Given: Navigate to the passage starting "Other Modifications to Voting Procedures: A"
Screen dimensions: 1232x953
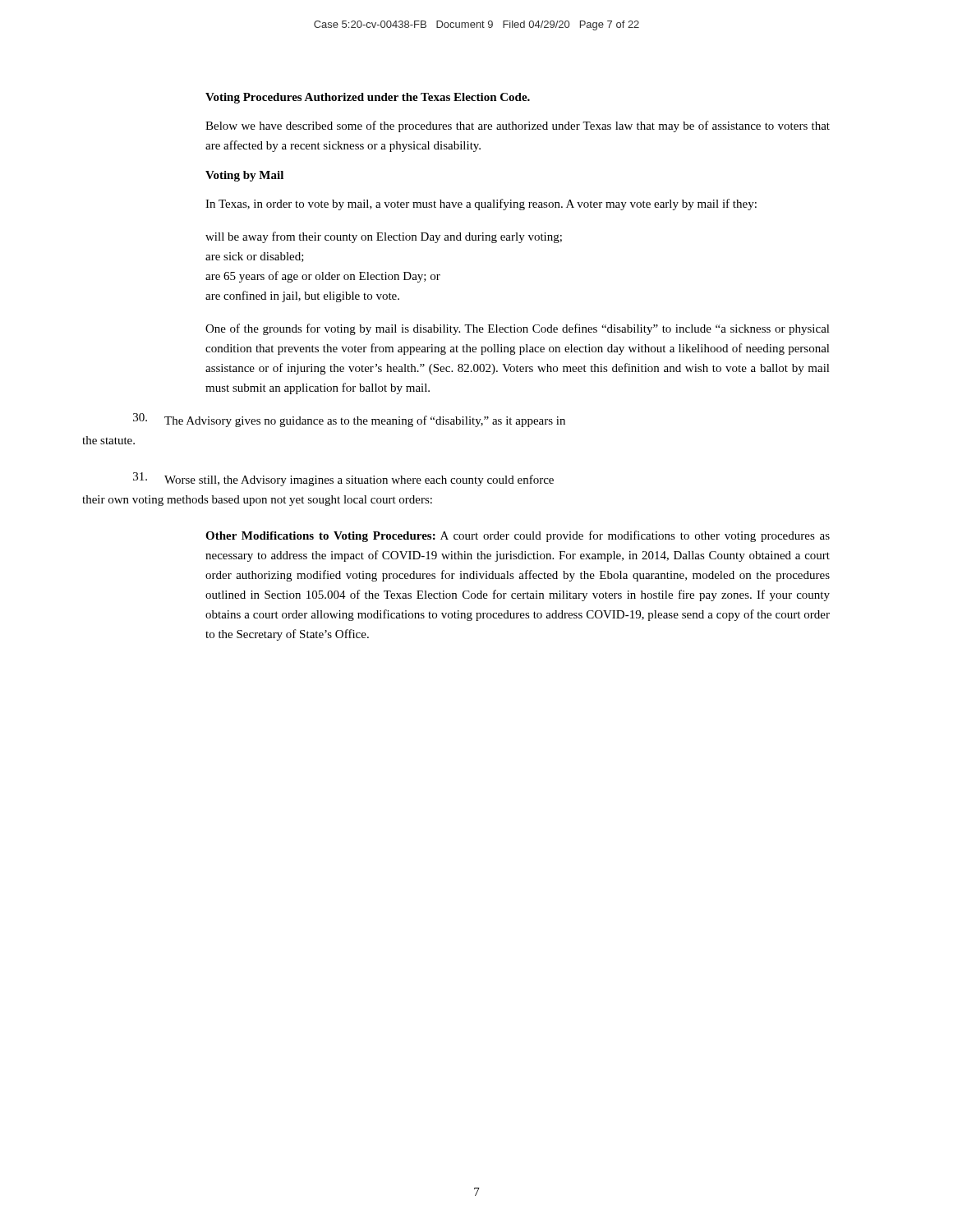Looking at the screenshot, I should pos(518,585).
